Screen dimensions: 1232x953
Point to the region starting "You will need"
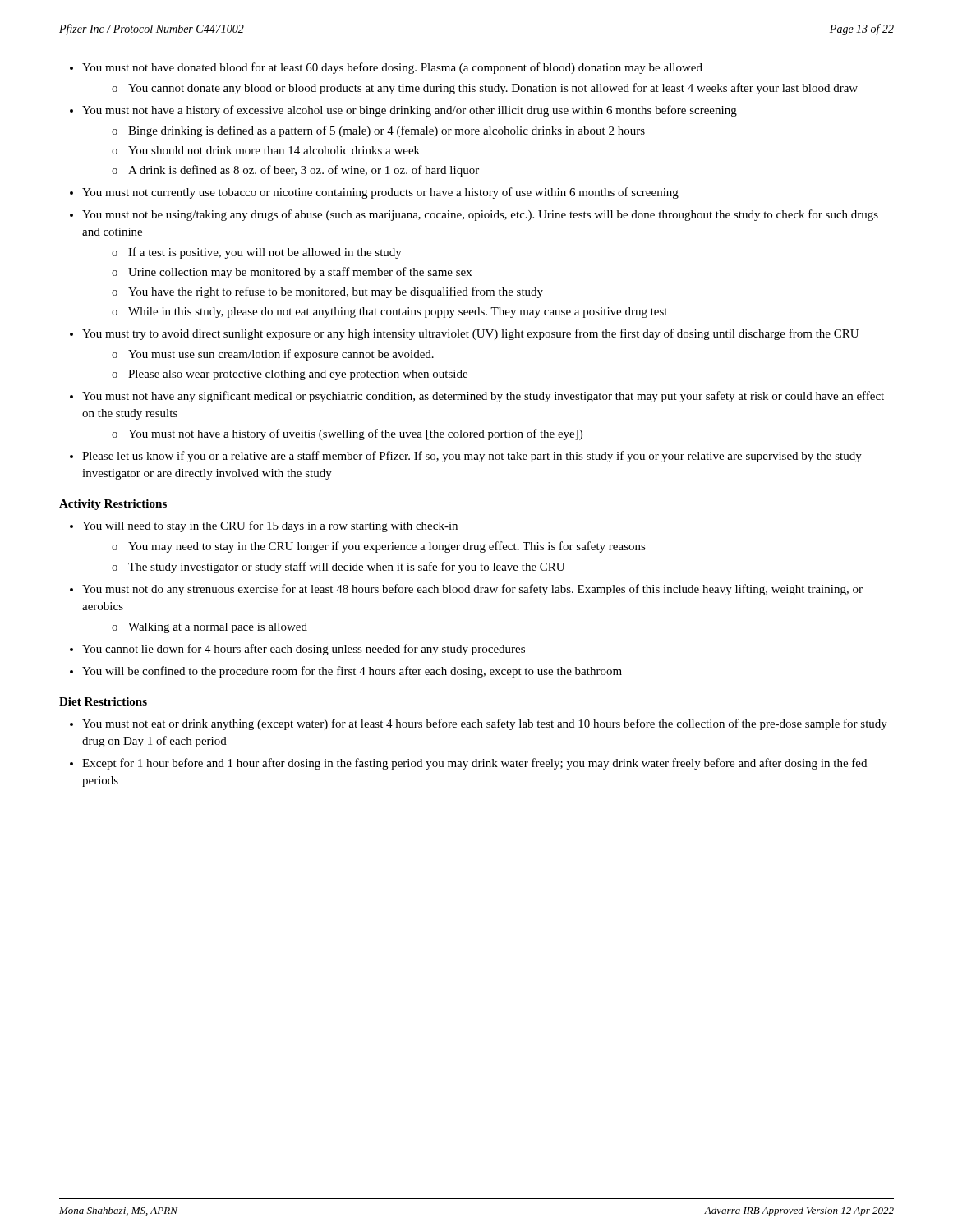point(488,547)
